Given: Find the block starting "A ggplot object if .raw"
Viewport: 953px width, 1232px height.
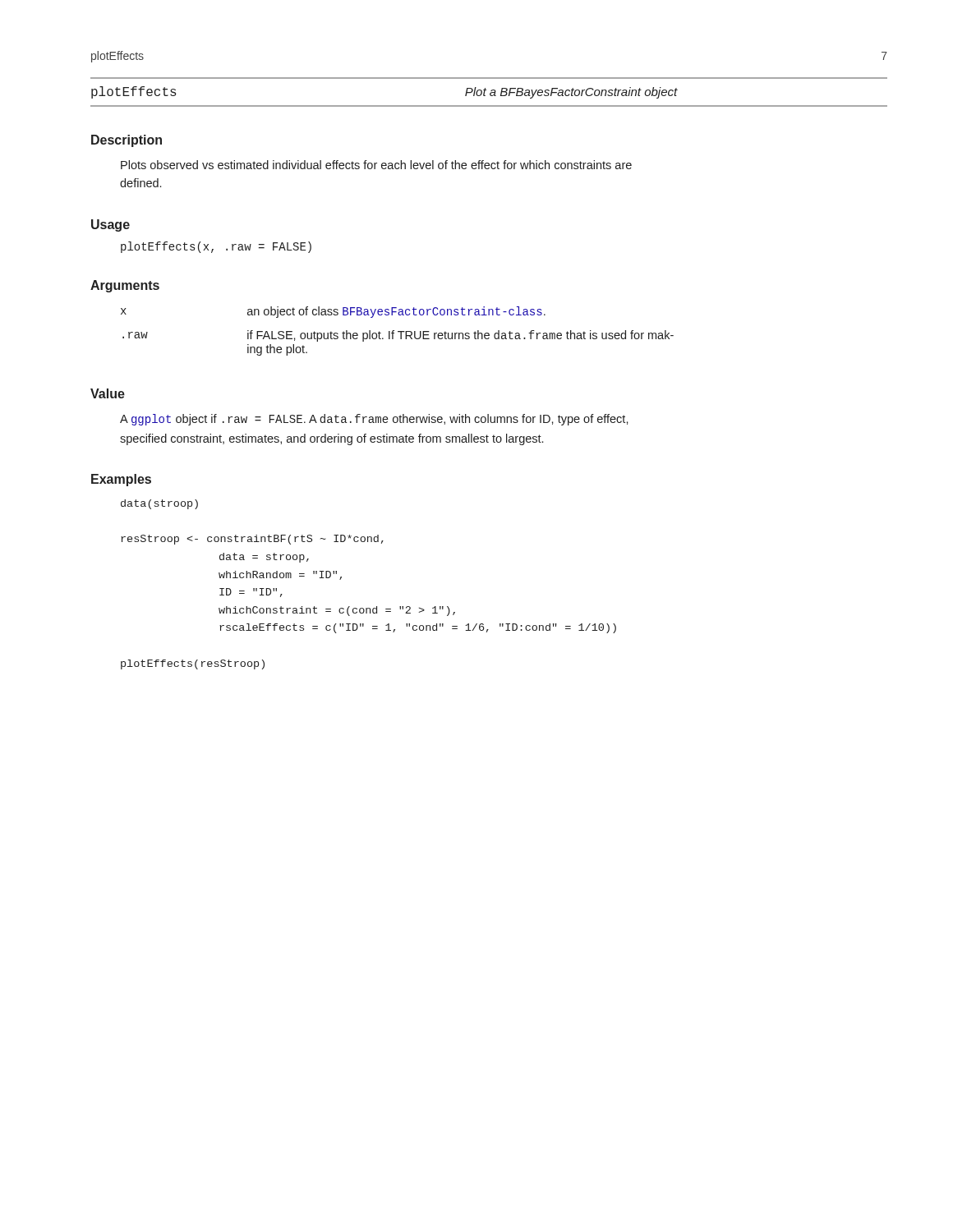Looking at the screenshot, I should [x=374, y=429].
